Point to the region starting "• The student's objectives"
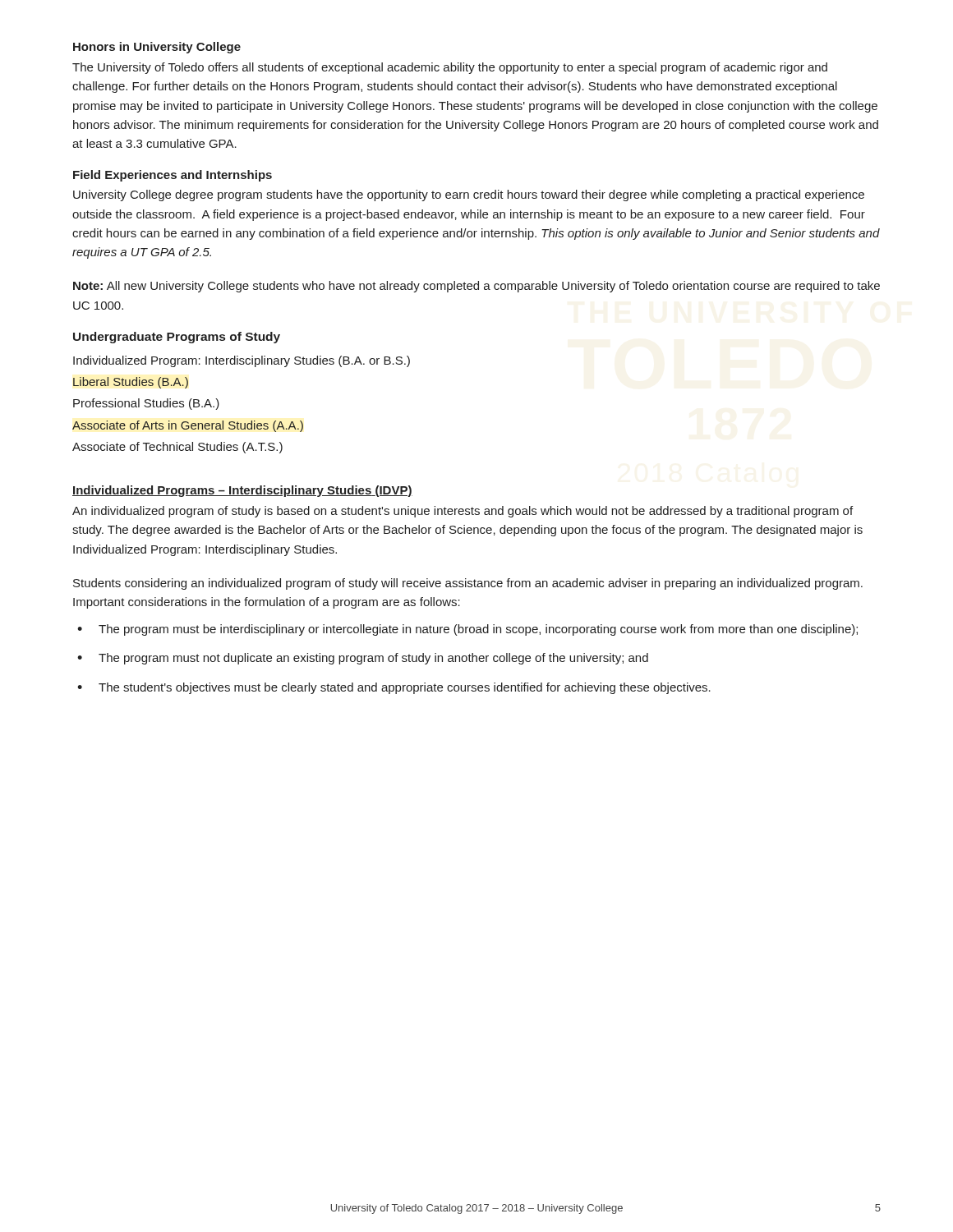This screenshot has height=1232, width=953. 476,688
